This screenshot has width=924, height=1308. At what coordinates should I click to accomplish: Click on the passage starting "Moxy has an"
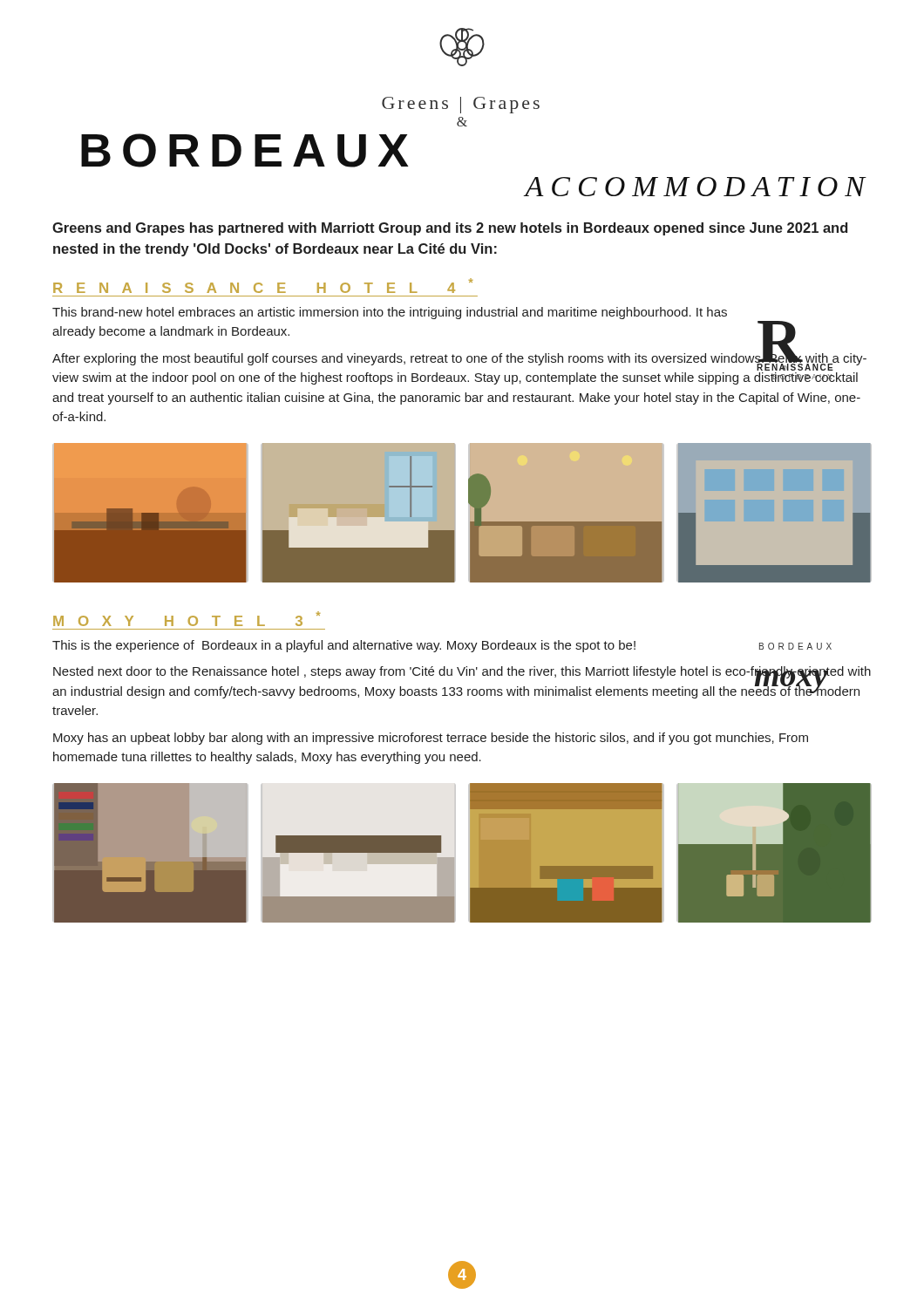pos(431,747)
